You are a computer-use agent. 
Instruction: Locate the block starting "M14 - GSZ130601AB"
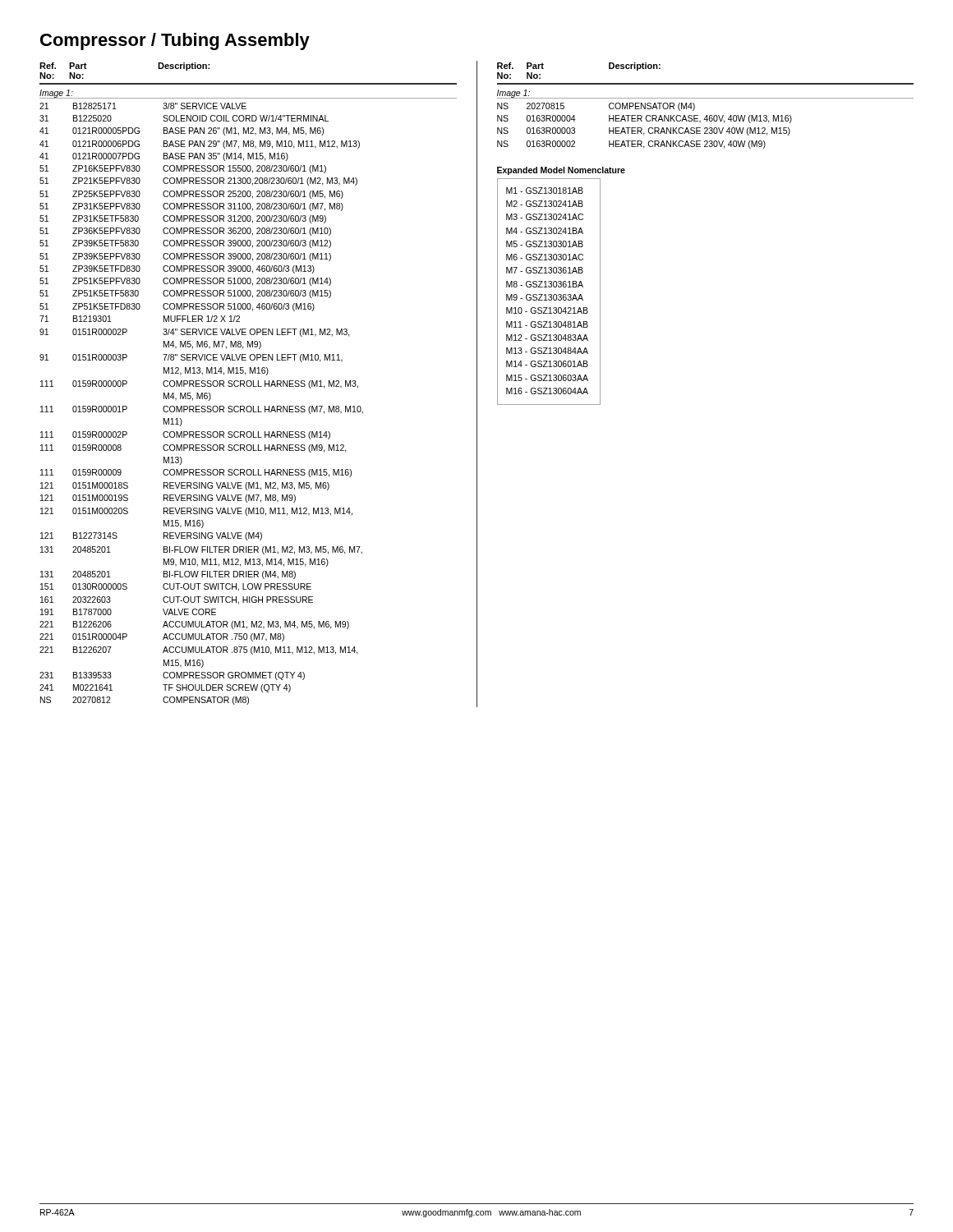pyautogui.click(x=547, y=364)
